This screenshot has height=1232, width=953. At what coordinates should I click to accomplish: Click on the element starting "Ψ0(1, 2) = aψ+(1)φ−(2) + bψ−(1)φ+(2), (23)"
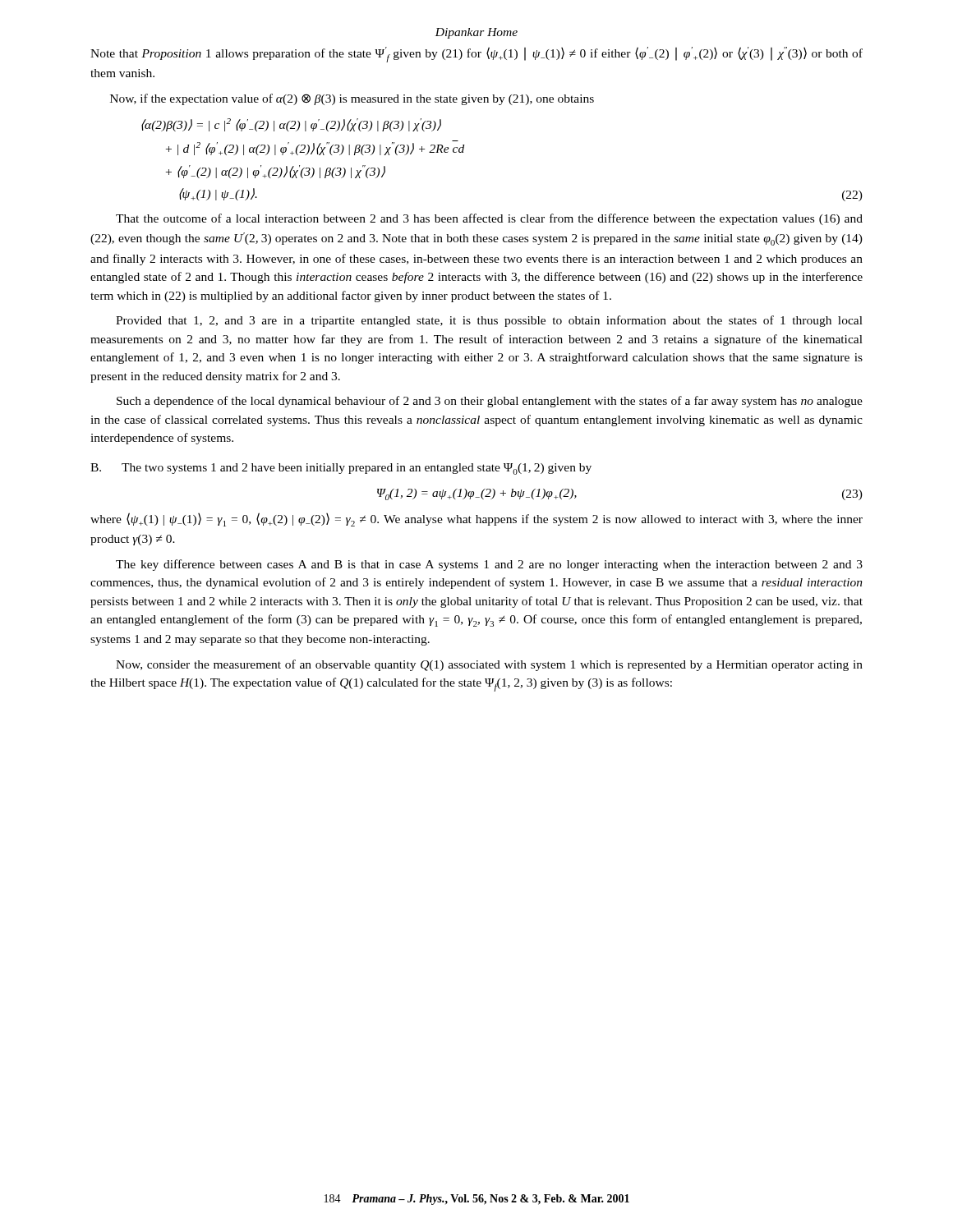coord(476,494)
